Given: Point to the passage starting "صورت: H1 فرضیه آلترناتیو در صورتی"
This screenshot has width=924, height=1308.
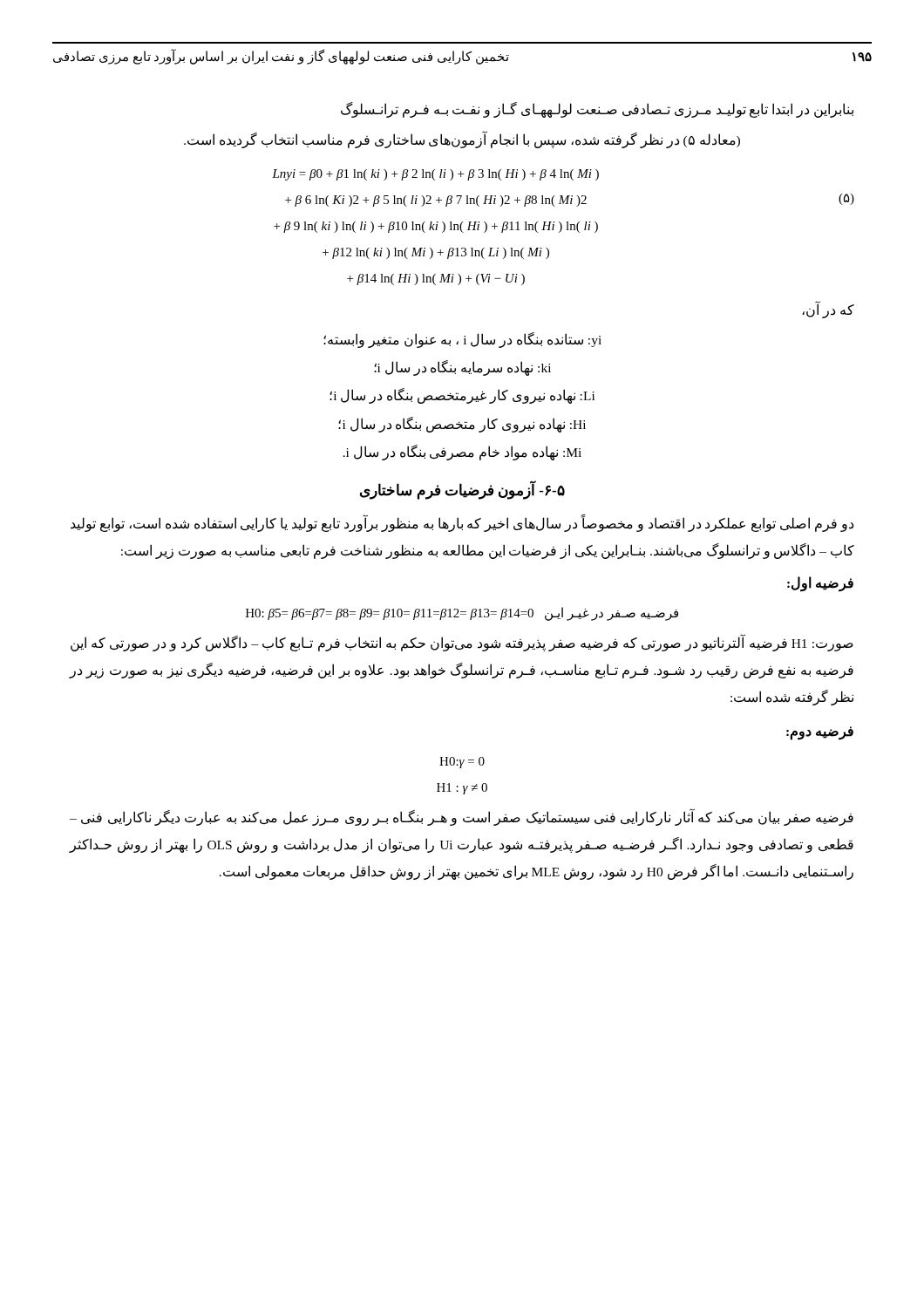Looking at the screenshot, I should point(462,670).
